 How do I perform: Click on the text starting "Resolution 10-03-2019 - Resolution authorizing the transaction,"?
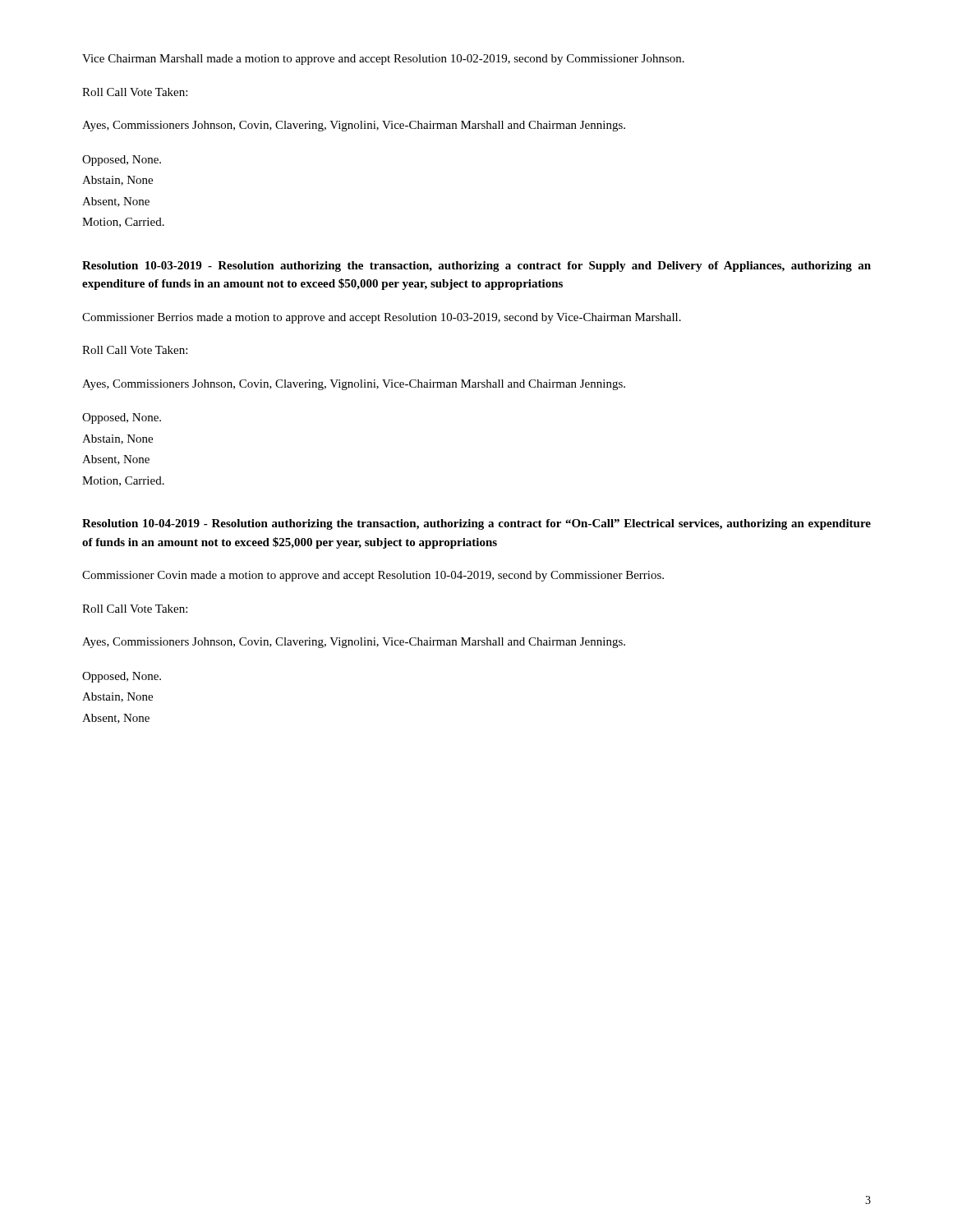pyautogui.click(x=476, y=274)
